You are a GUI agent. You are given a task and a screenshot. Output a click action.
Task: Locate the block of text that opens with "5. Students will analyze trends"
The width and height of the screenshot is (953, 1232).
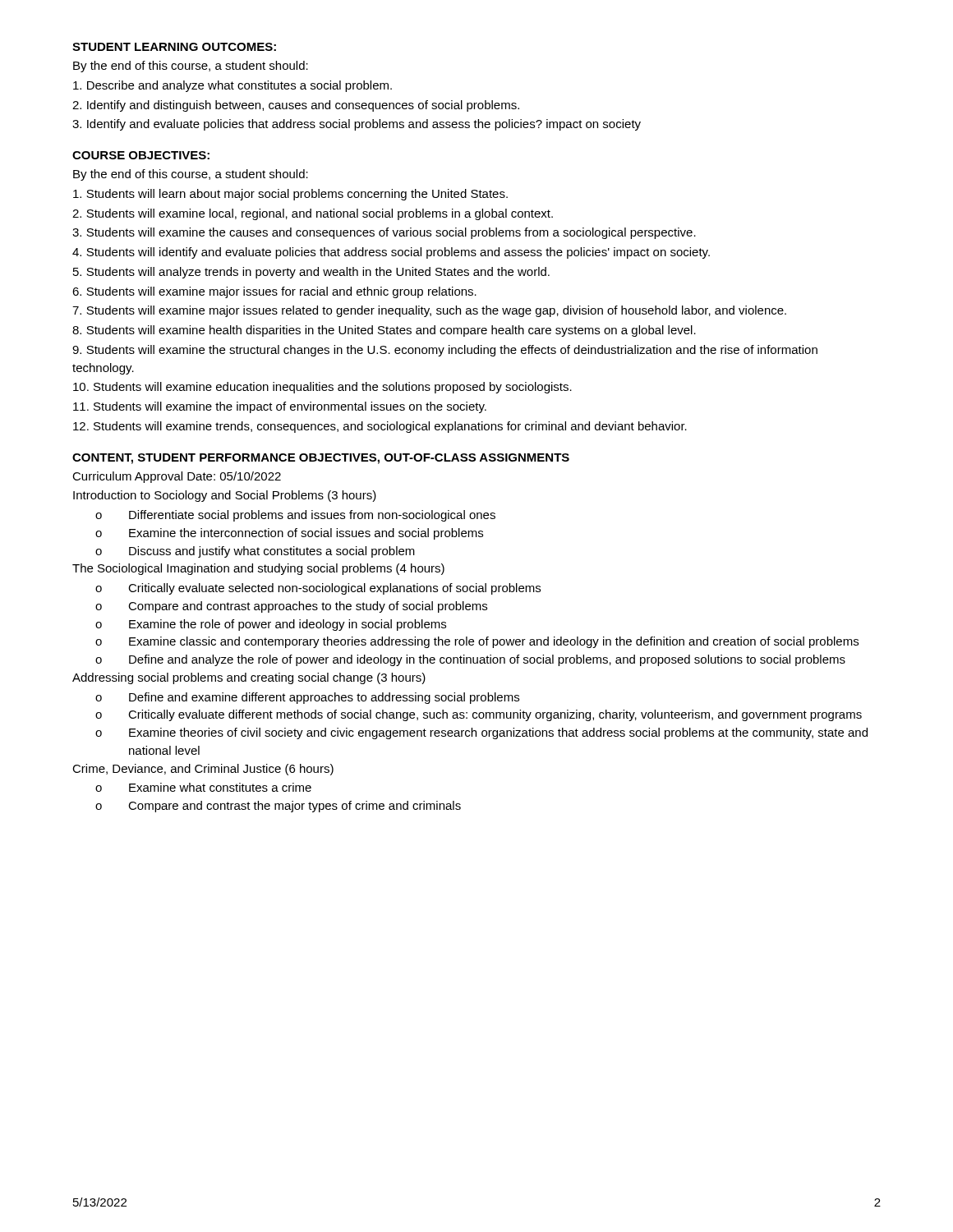pyautogui.click(x=311, y=271)
